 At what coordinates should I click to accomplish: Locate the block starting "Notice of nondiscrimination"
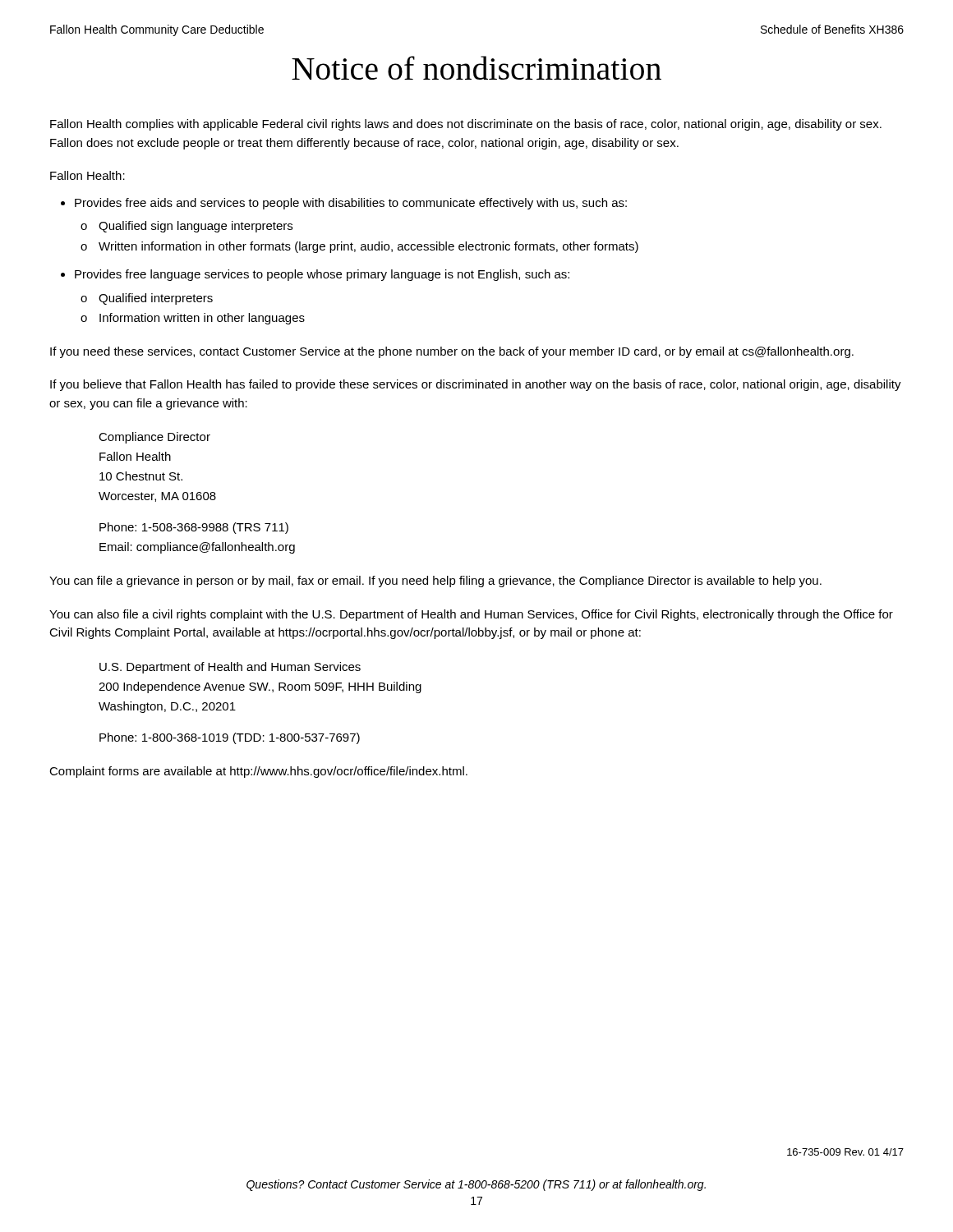476,69
